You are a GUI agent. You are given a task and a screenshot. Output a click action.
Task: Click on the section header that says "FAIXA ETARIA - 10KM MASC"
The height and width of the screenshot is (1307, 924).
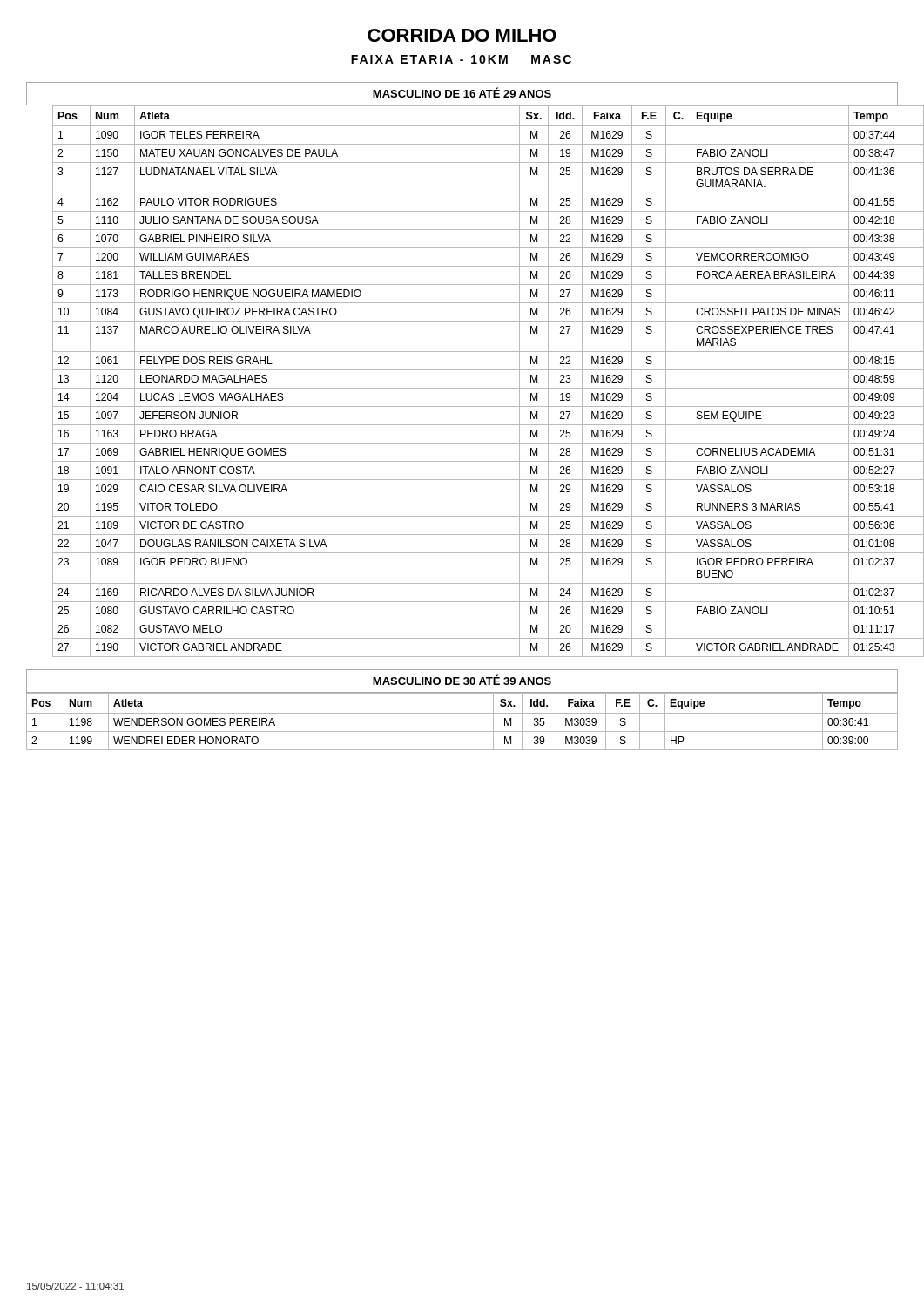462,59
